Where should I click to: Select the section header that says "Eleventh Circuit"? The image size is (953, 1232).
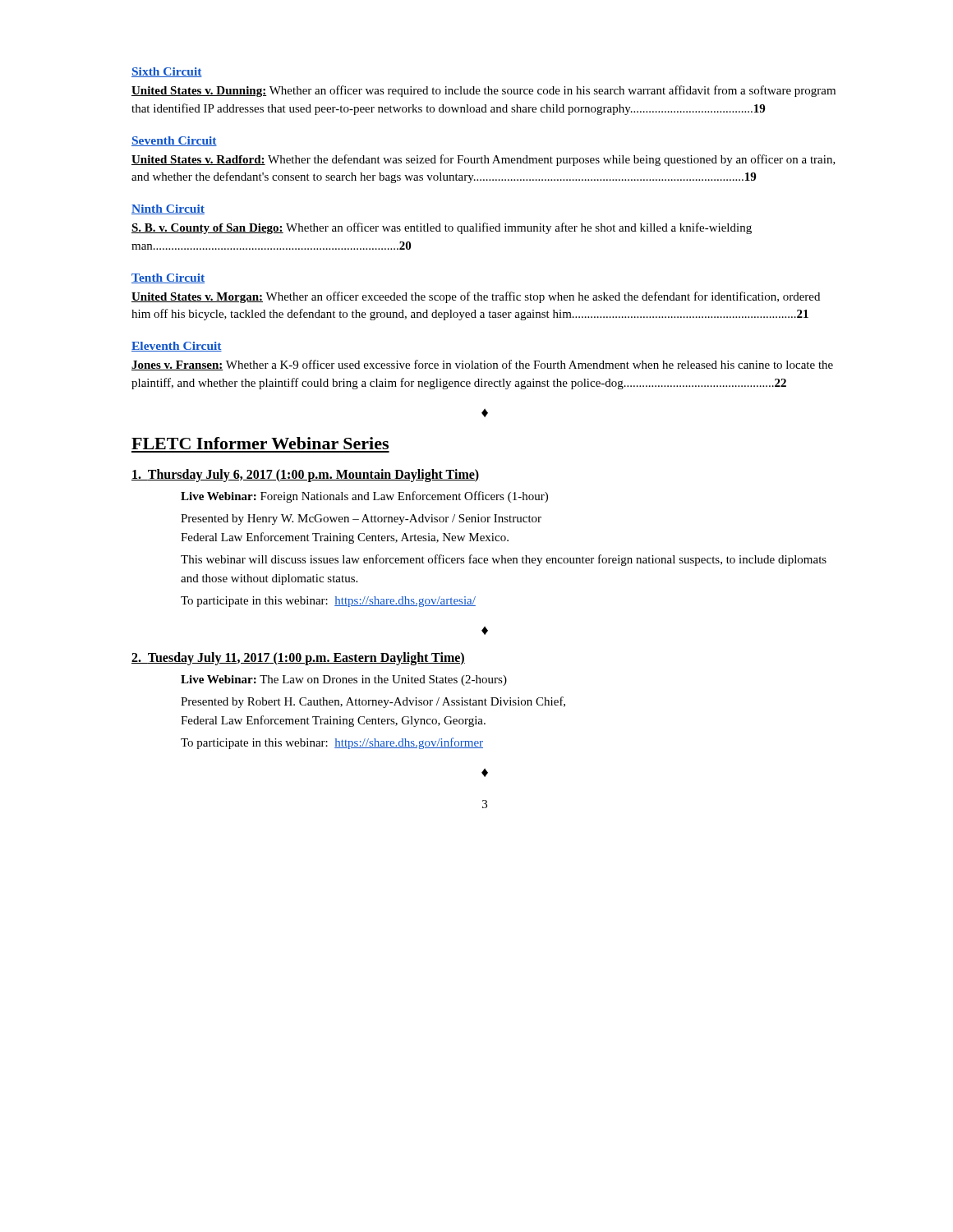[176, 345]
